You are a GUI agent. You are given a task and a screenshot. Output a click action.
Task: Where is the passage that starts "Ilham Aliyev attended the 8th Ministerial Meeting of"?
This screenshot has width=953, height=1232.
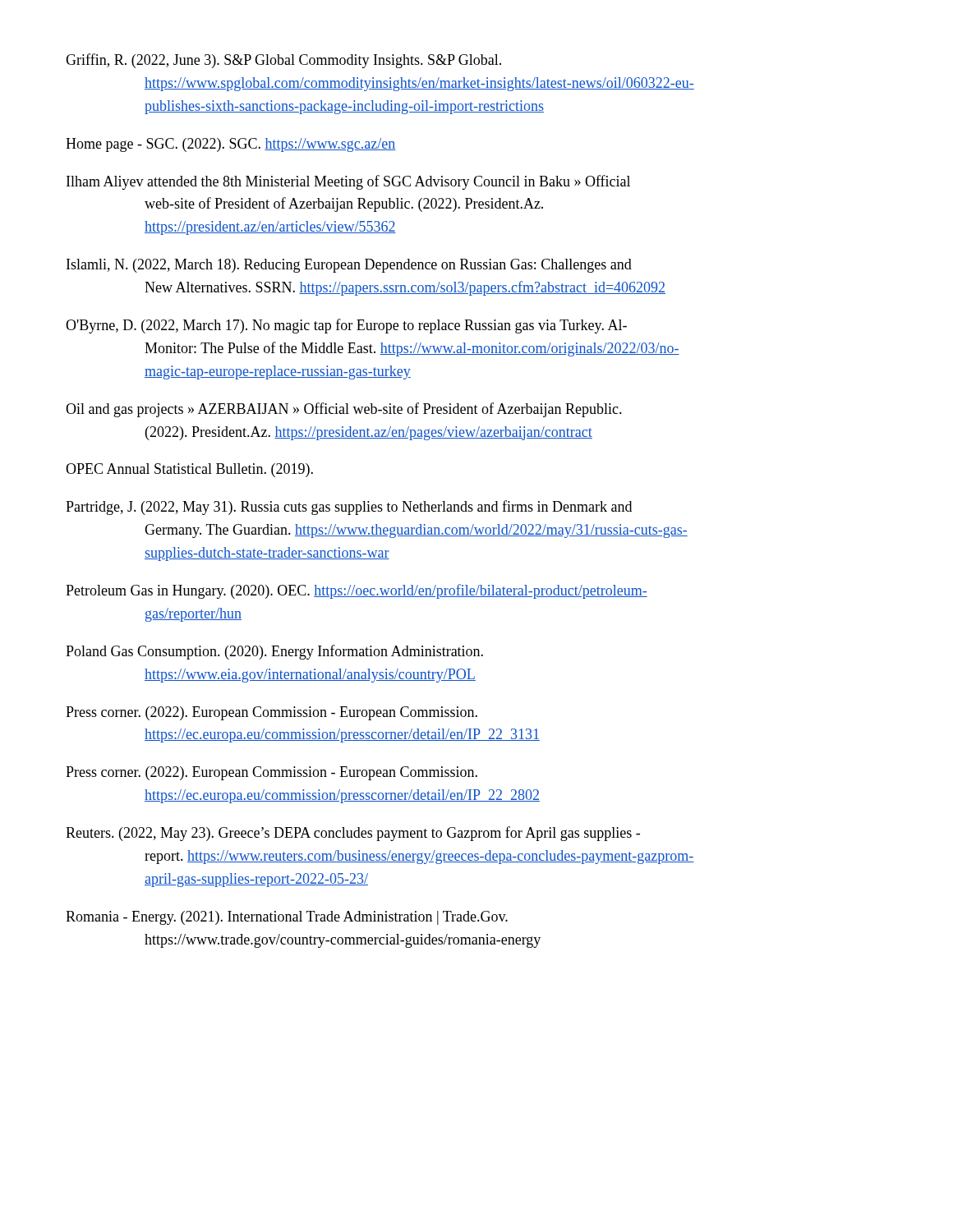click(x=476, y=205)
